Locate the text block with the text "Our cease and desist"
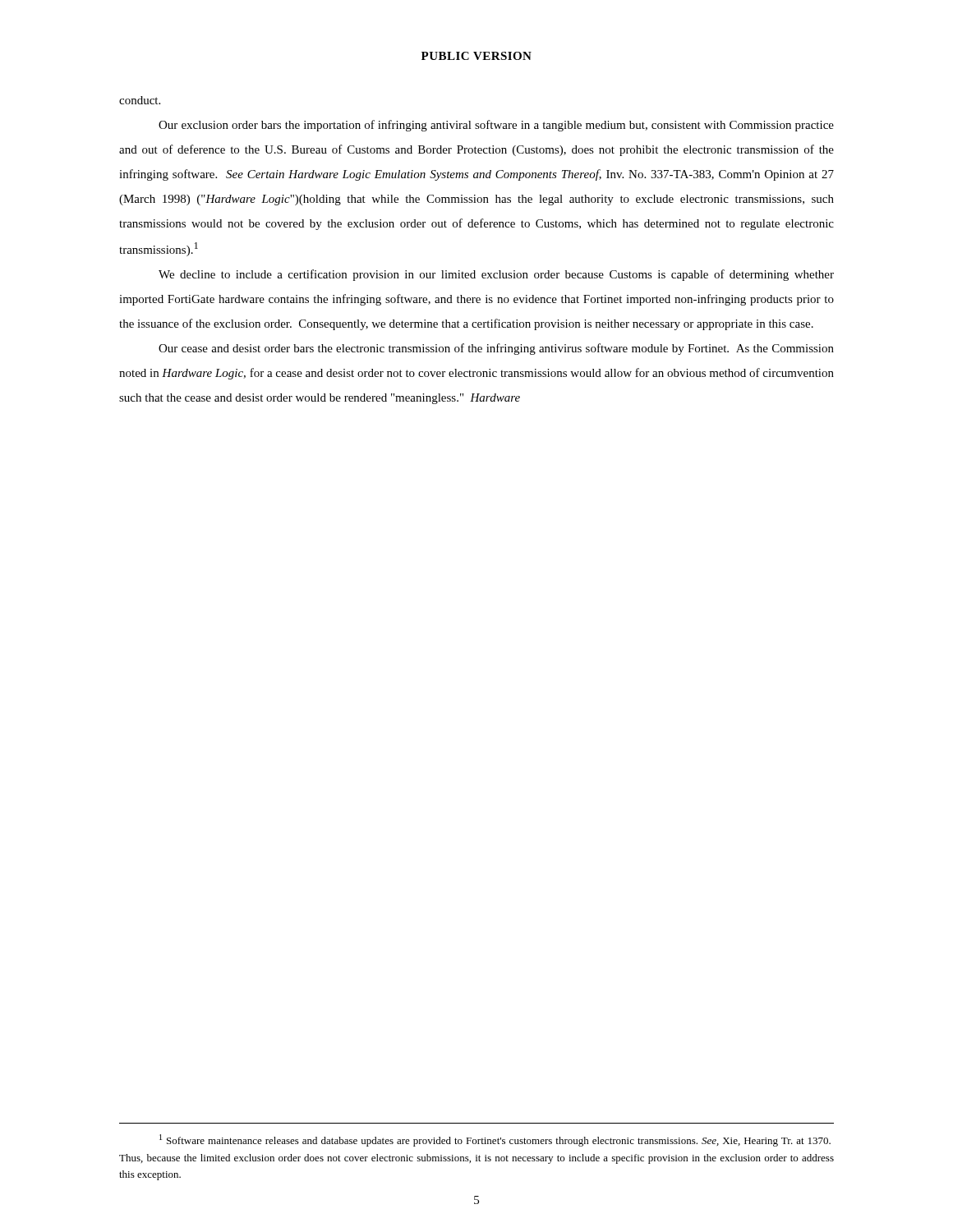 point(476,373)
